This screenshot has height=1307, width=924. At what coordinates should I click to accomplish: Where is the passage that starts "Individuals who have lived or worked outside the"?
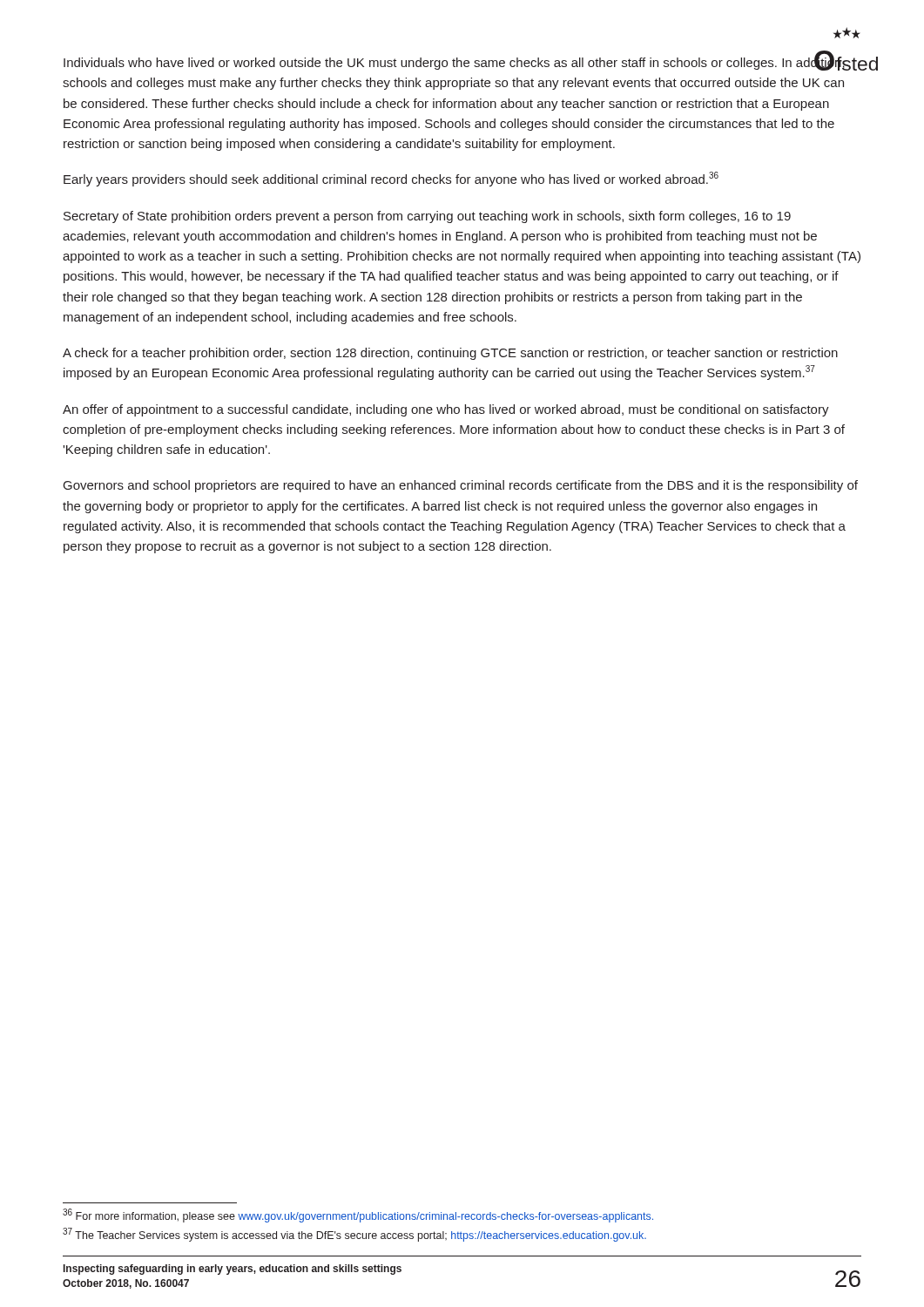pos(454,103)
